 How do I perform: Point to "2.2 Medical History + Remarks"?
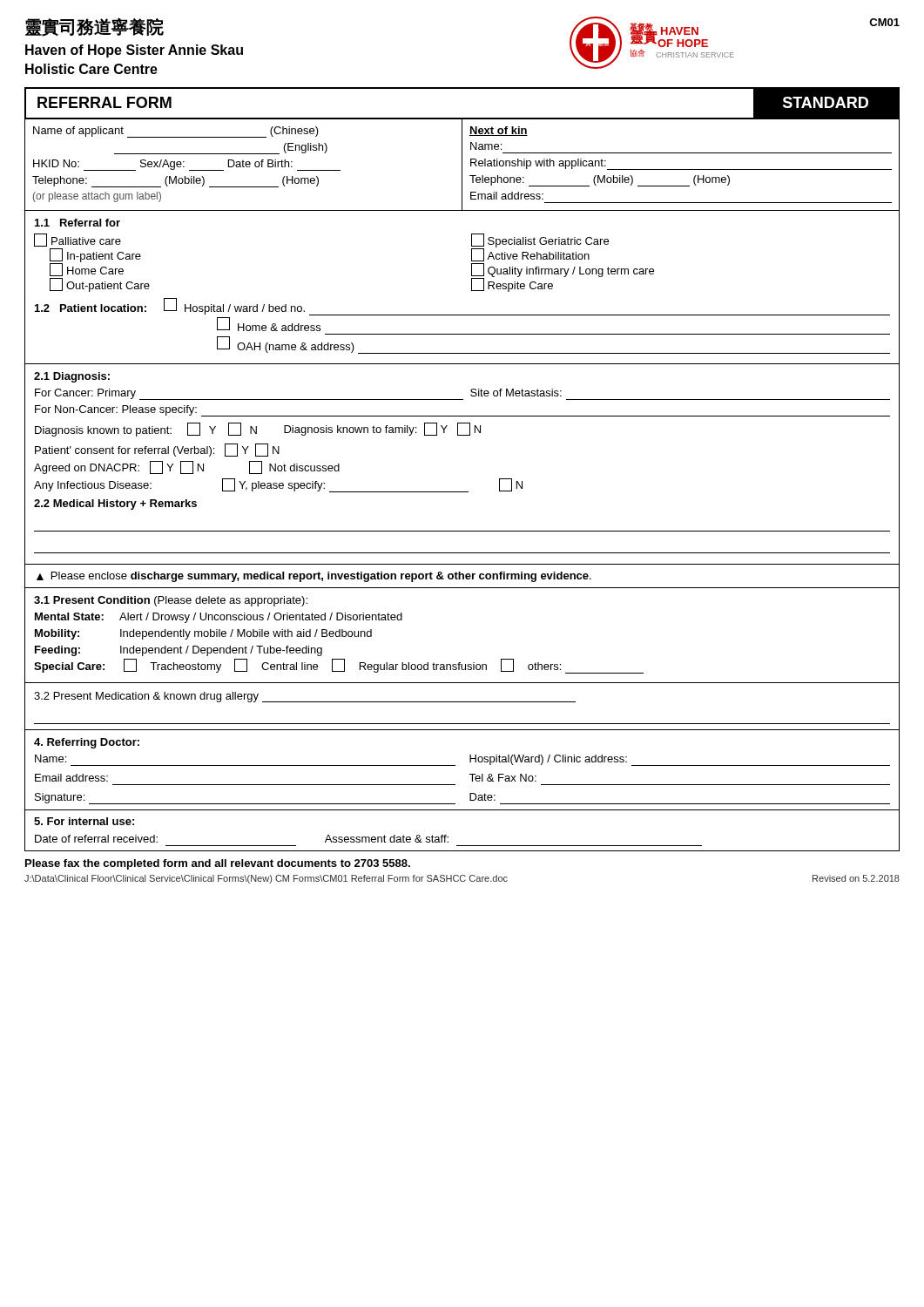(x=116, y=503)
